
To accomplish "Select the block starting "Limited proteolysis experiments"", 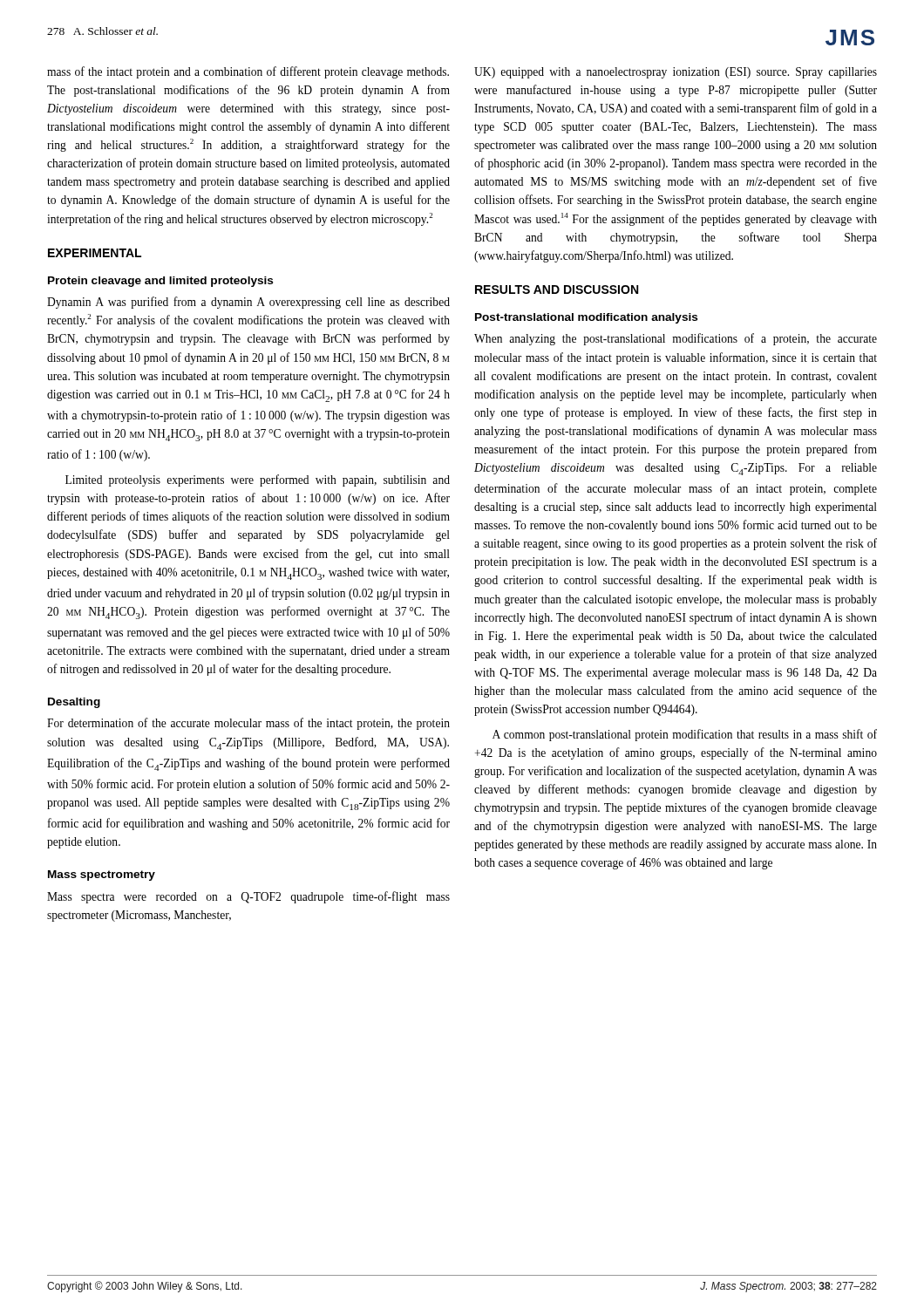I will coord(248,575).
